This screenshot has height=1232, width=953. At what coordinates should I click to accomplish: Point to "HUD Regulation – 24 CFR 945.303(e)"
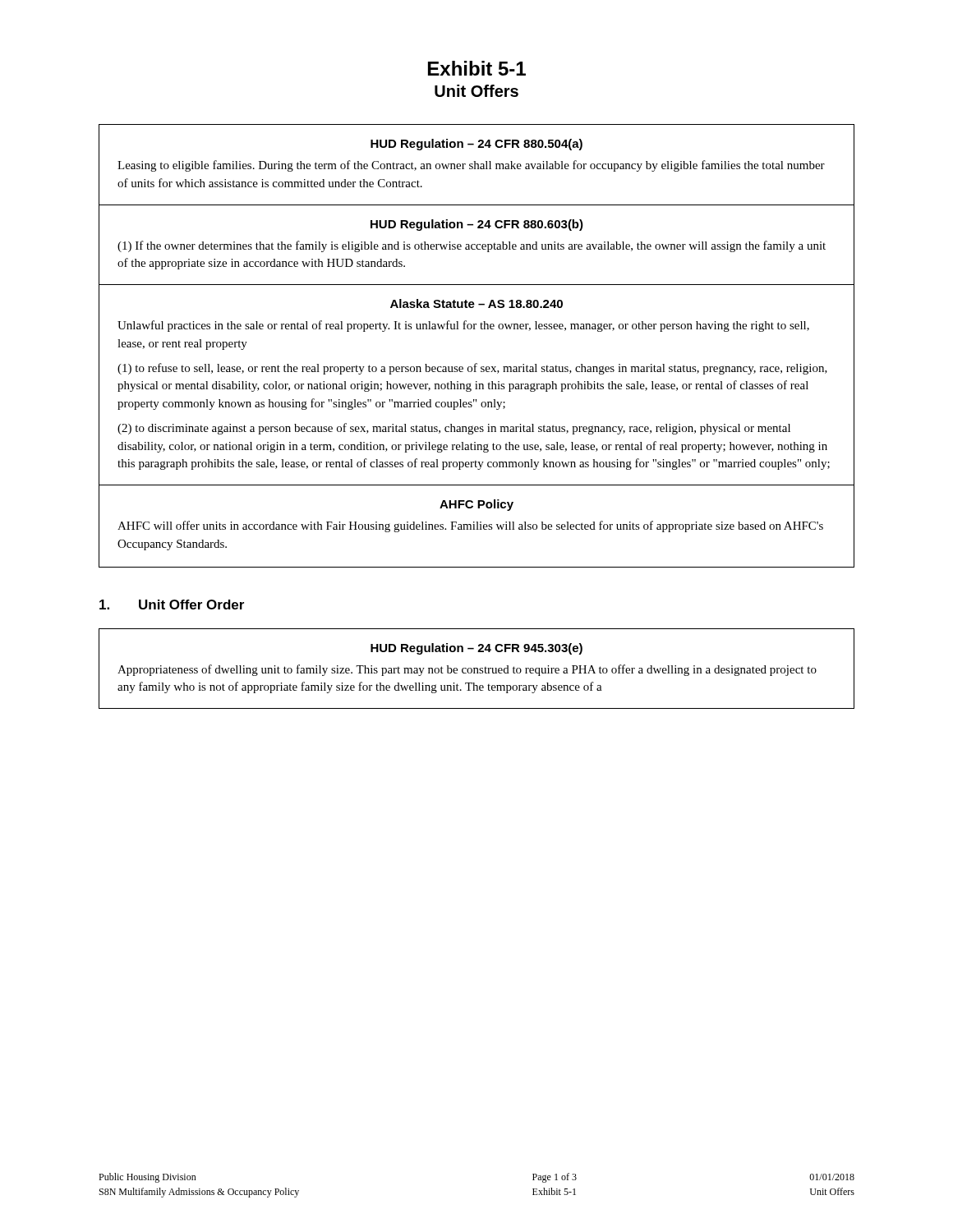476,647
